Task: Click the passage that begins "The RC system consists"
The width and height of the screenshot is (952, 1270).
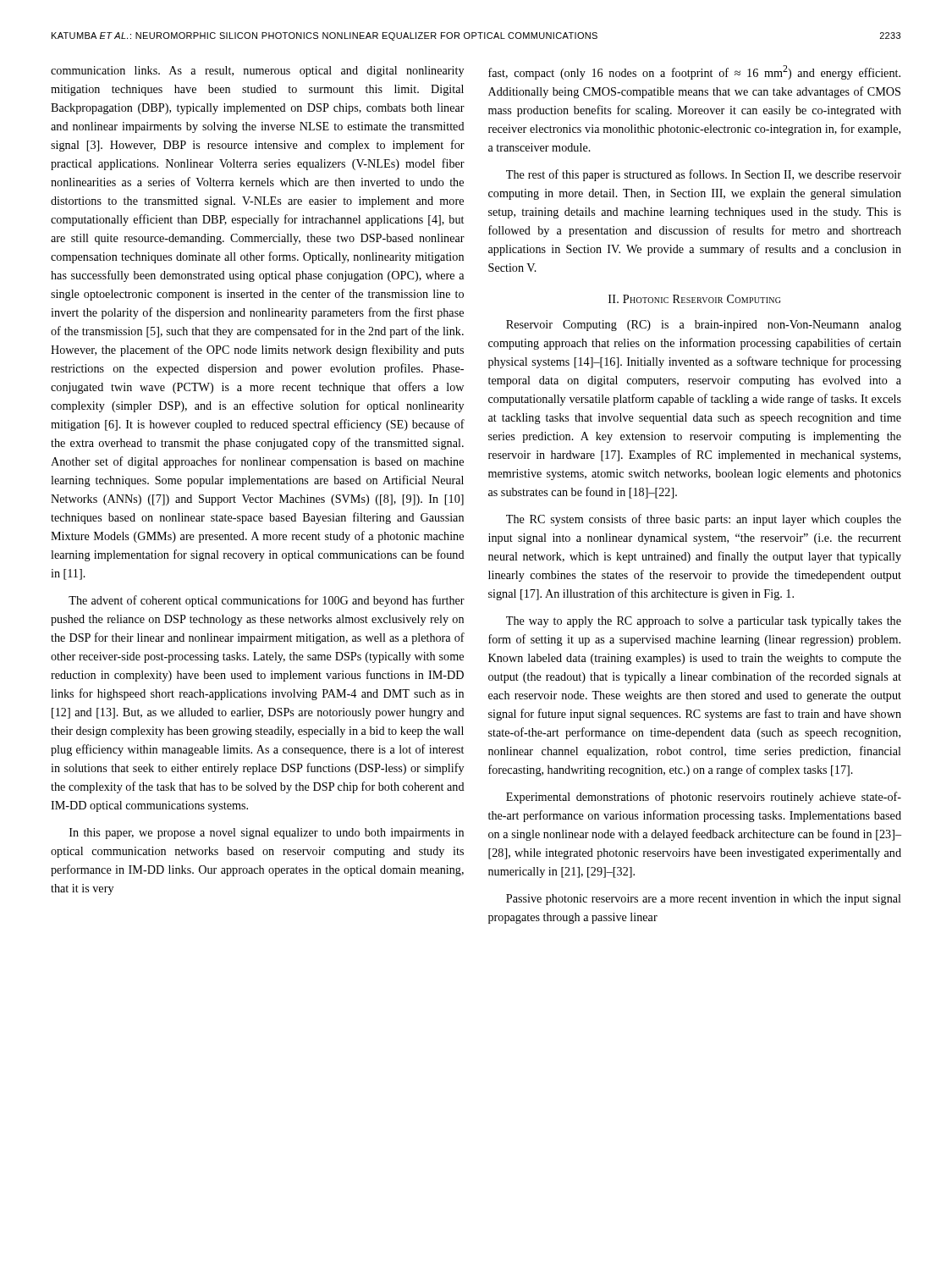Action: (x=695, y=556)
